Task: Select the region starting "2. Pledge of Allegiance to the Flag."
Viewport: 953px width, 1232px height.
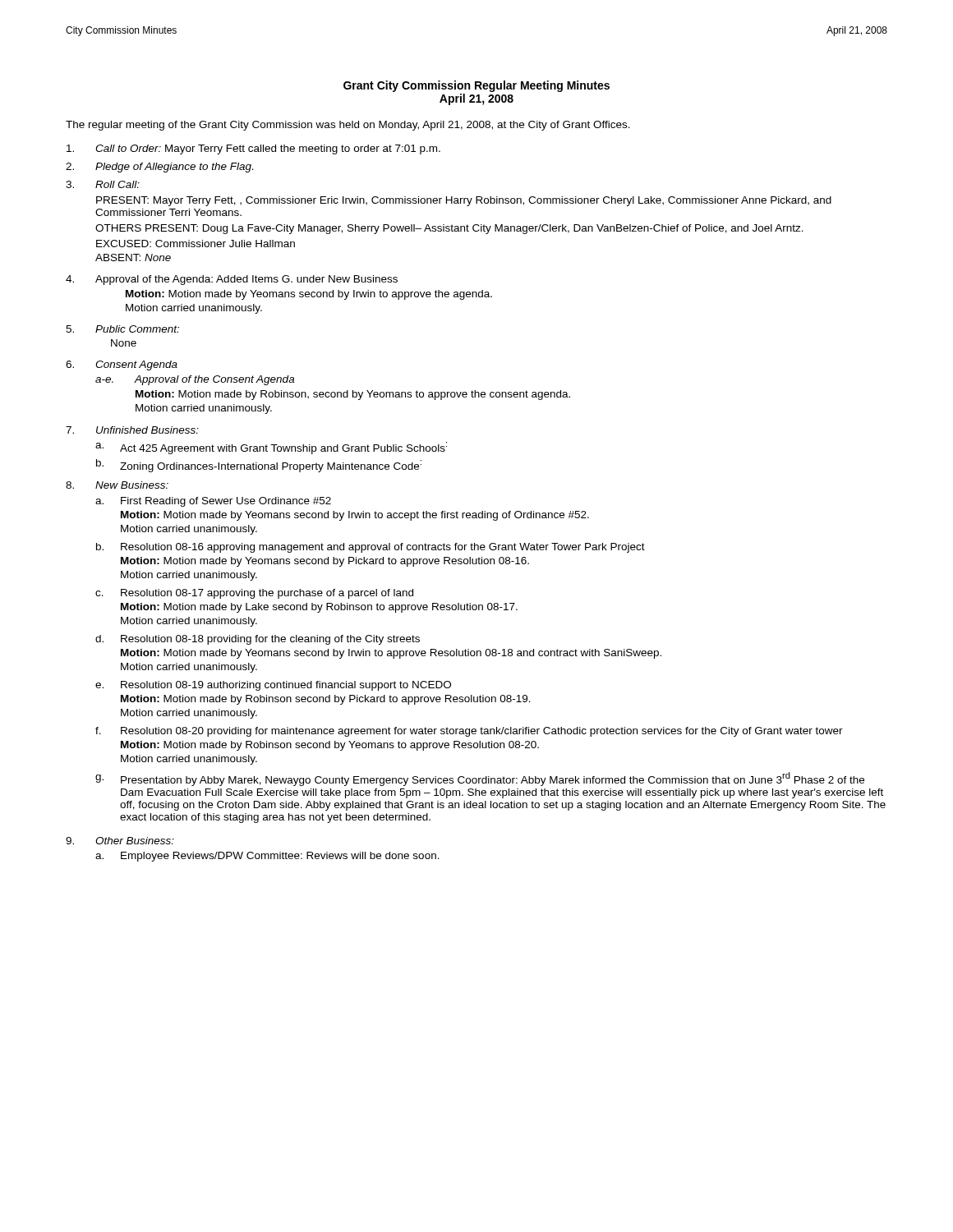Action: tap(160, 166)
